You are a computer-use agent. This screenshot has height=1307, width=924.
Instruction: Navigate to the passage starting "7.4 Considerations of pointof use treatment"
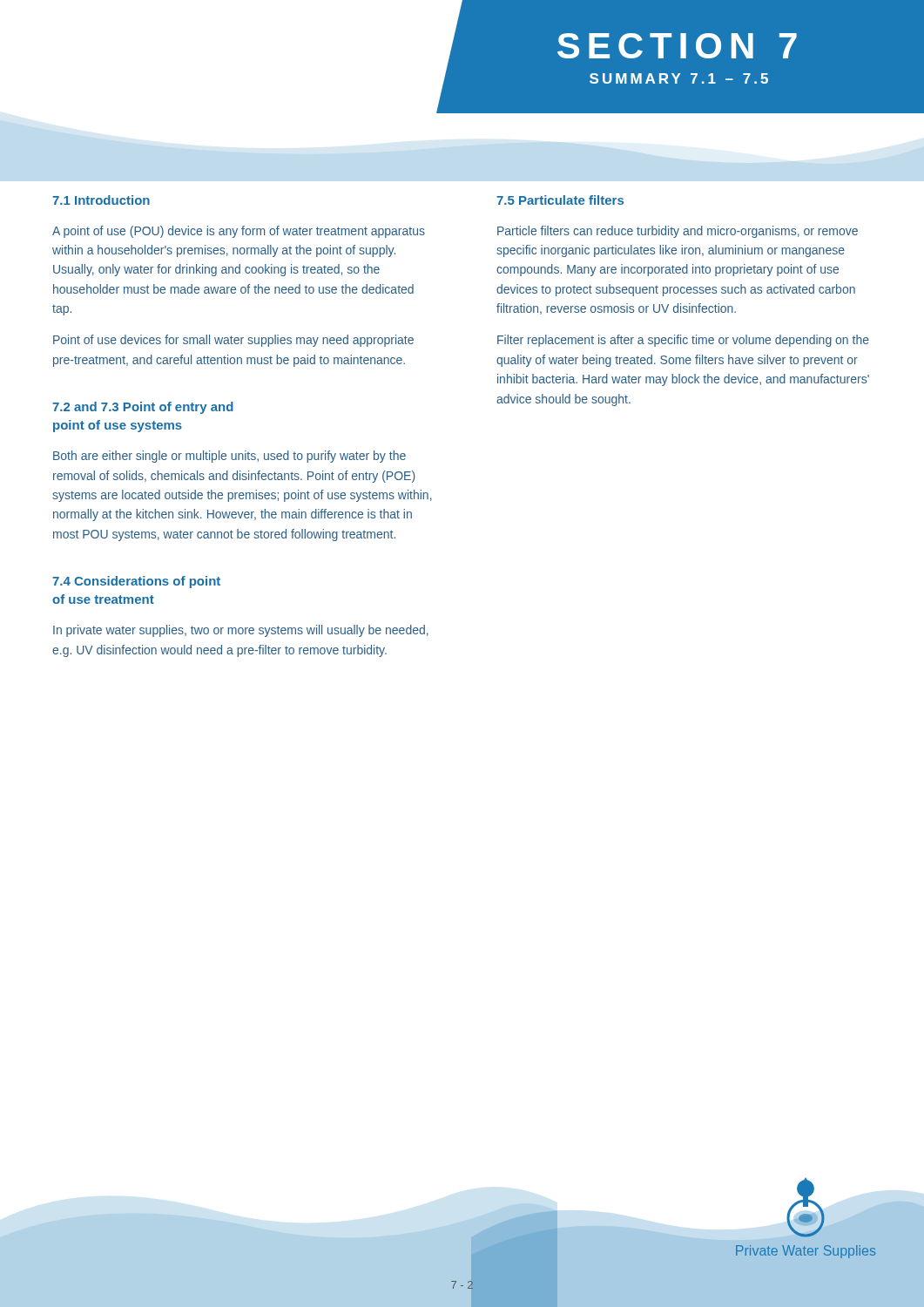click(x=136, y=590)
